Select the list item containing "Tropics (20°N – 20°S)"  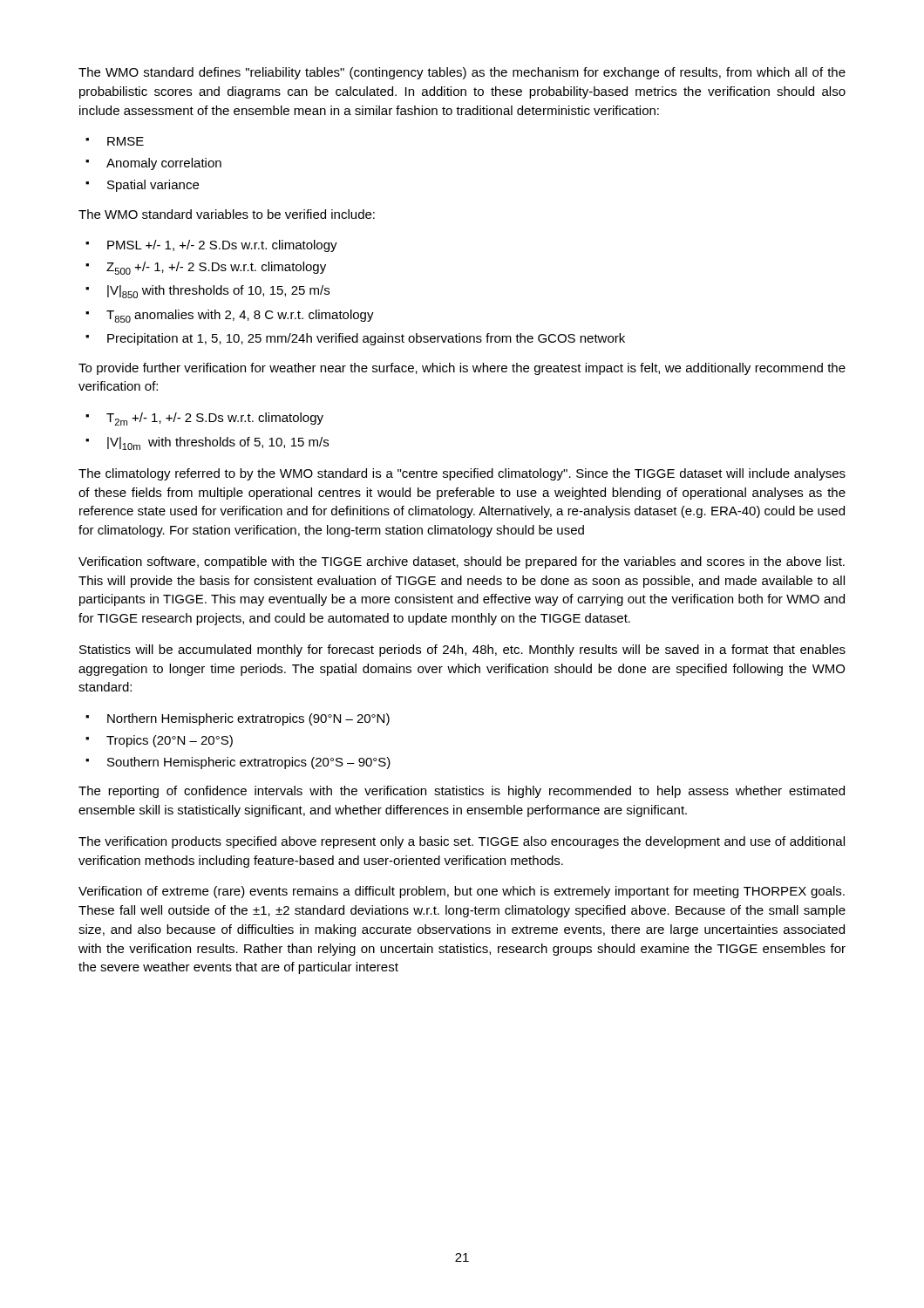coord(170,740)
